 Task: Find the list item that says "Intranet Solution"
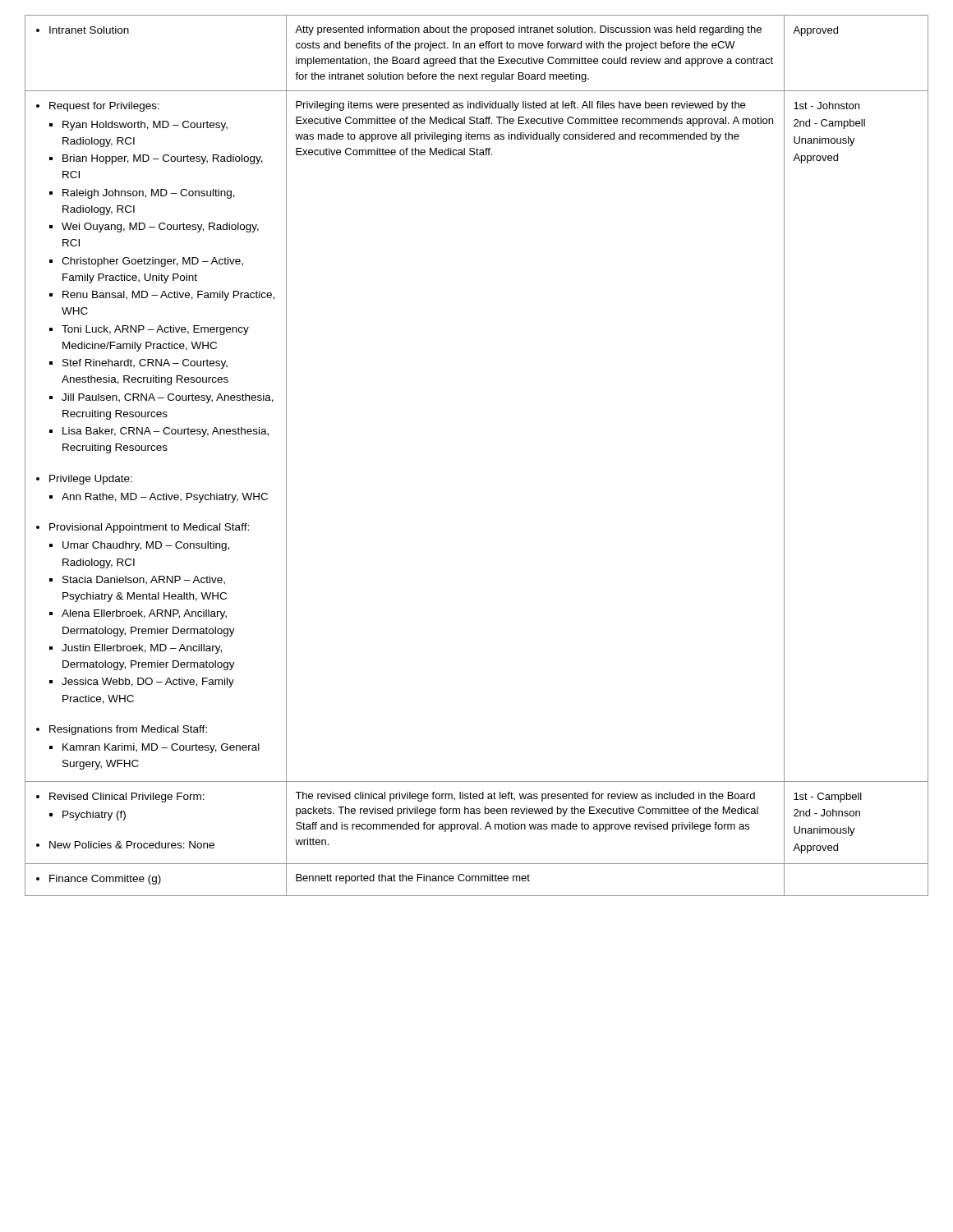[83, 30]
